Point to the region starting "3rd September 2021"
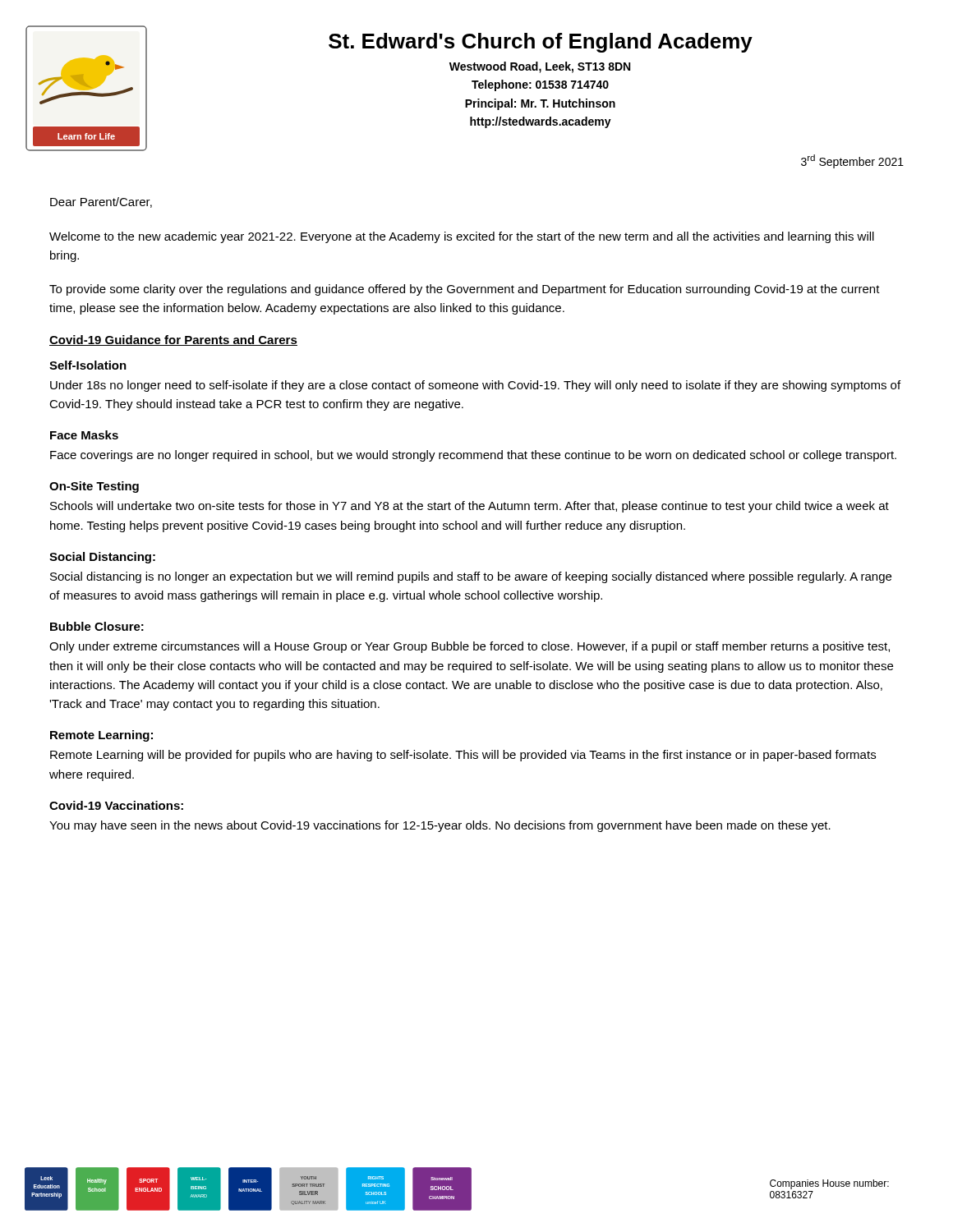Viewport: 953px width, 1232px height. (852, 160)
